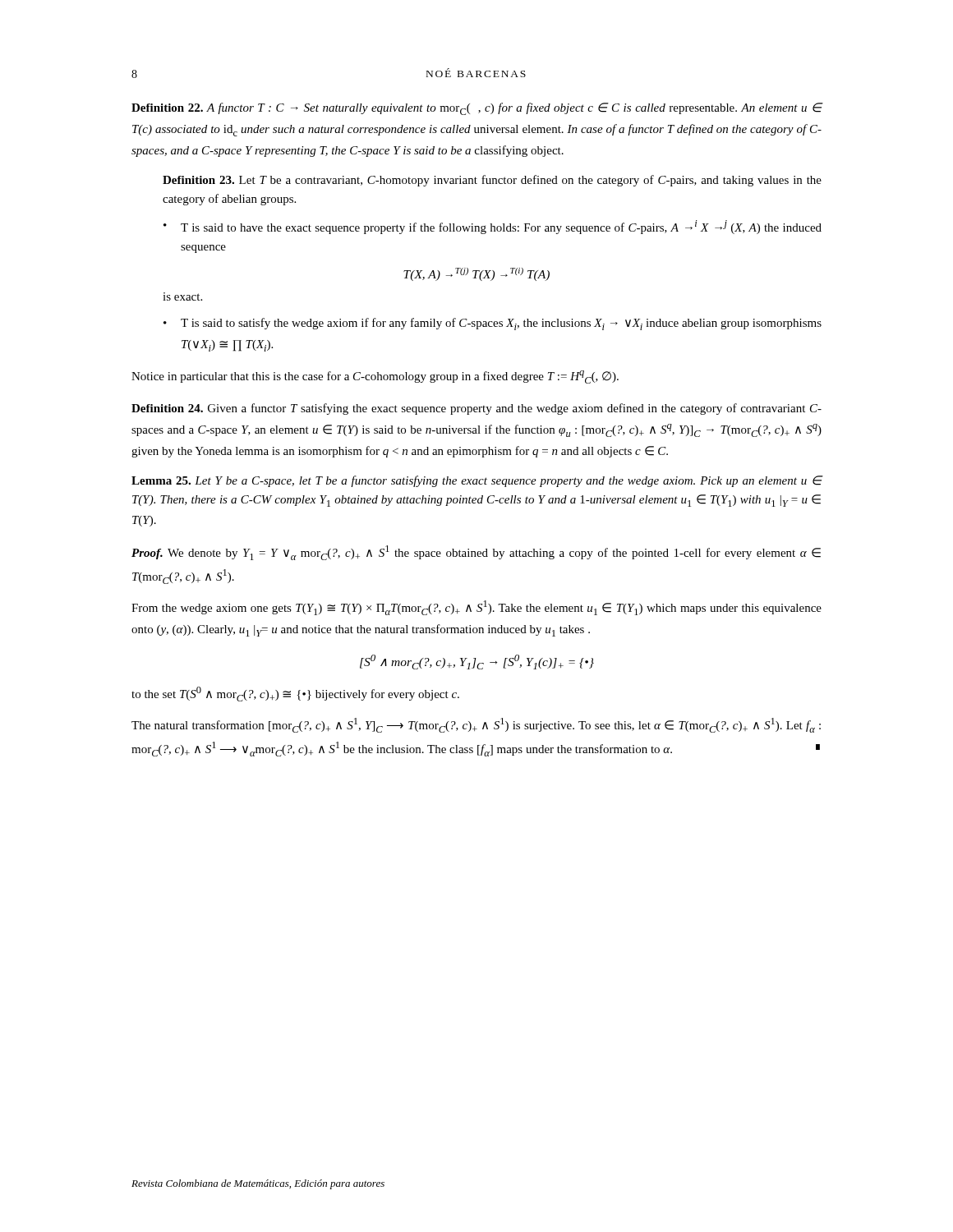The image size is (953, 1232).
Task: Navigate to the block starting "Definition 23. Let T"
Action: 492,189
